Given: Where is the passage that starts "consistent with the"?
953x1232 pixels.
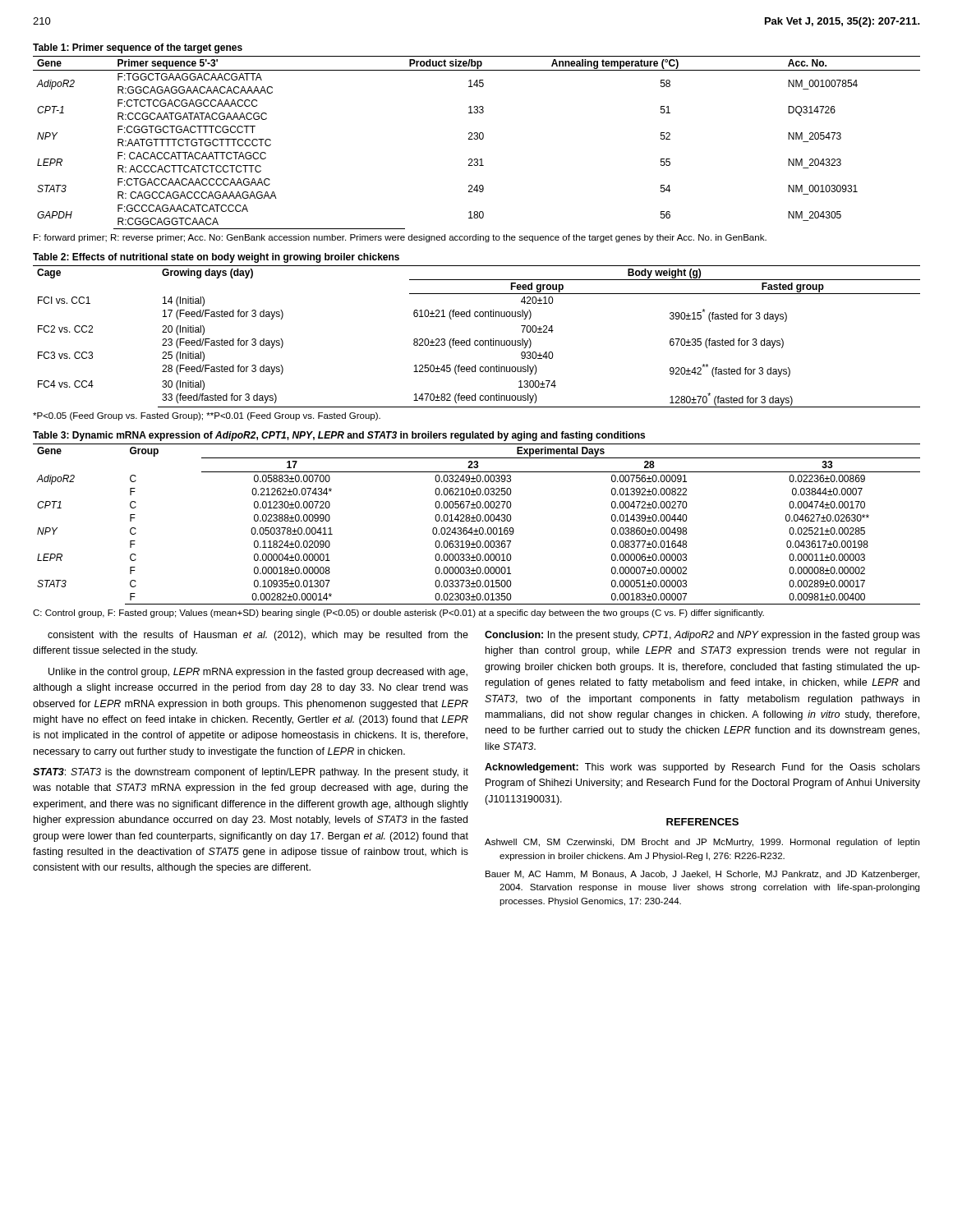Looking at the screenshot, I should tap(251, 694).
